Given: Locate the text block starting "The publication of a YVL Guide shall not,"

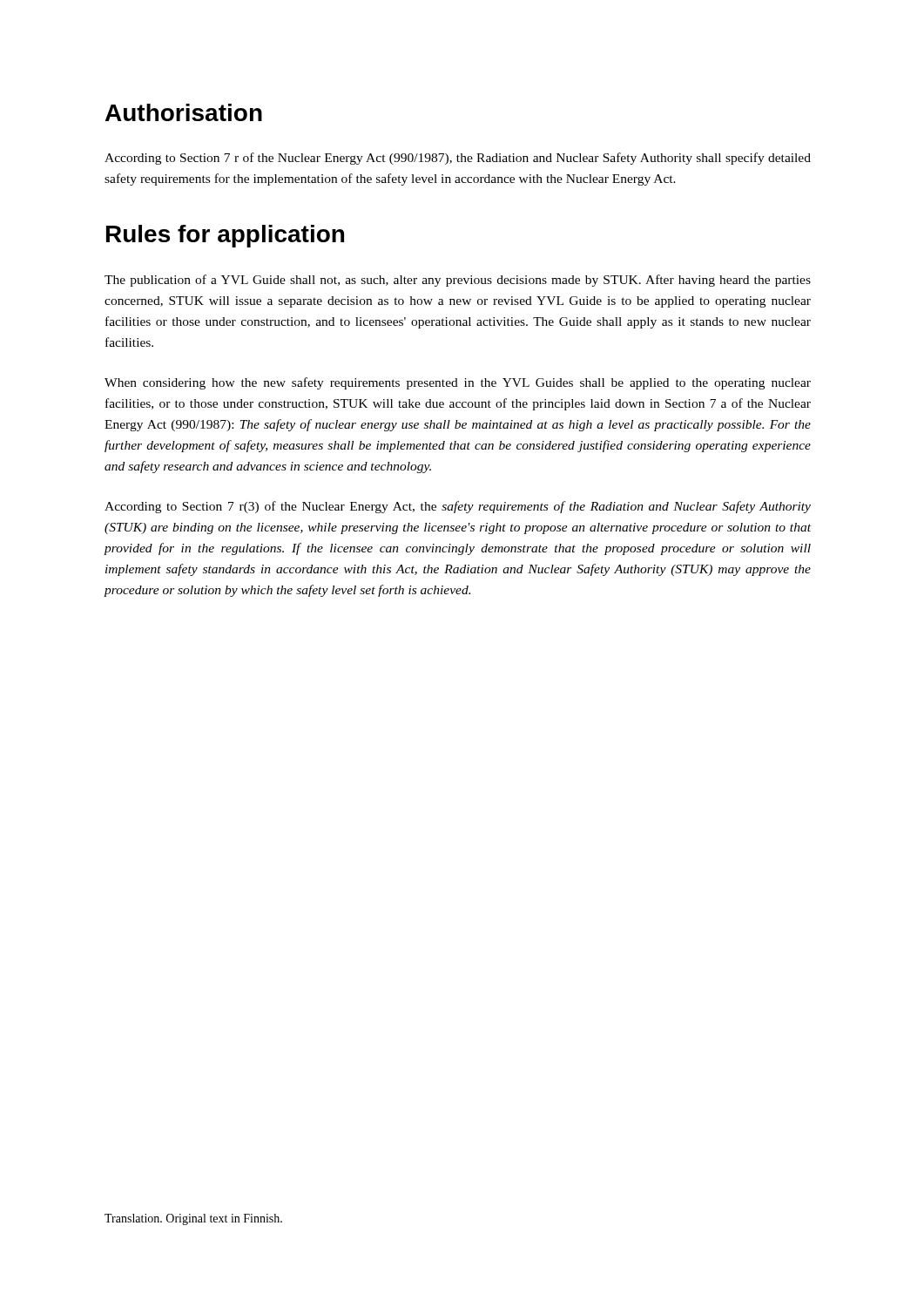Looking at the screenshot, I should click(458, 310).
